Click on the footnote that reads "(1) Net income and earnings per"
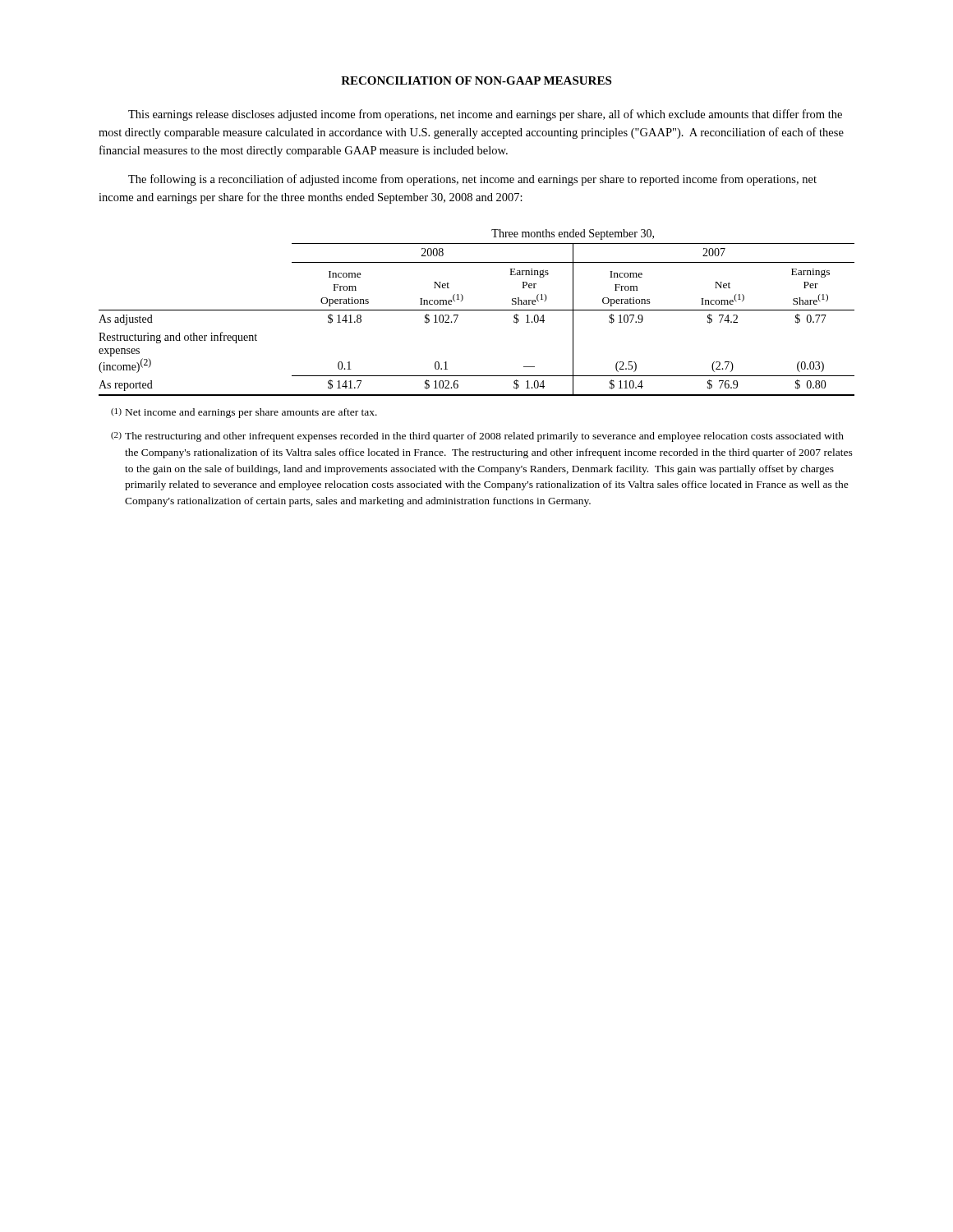The height and width of the screenshot is (1232, 953). click(244, 413)
